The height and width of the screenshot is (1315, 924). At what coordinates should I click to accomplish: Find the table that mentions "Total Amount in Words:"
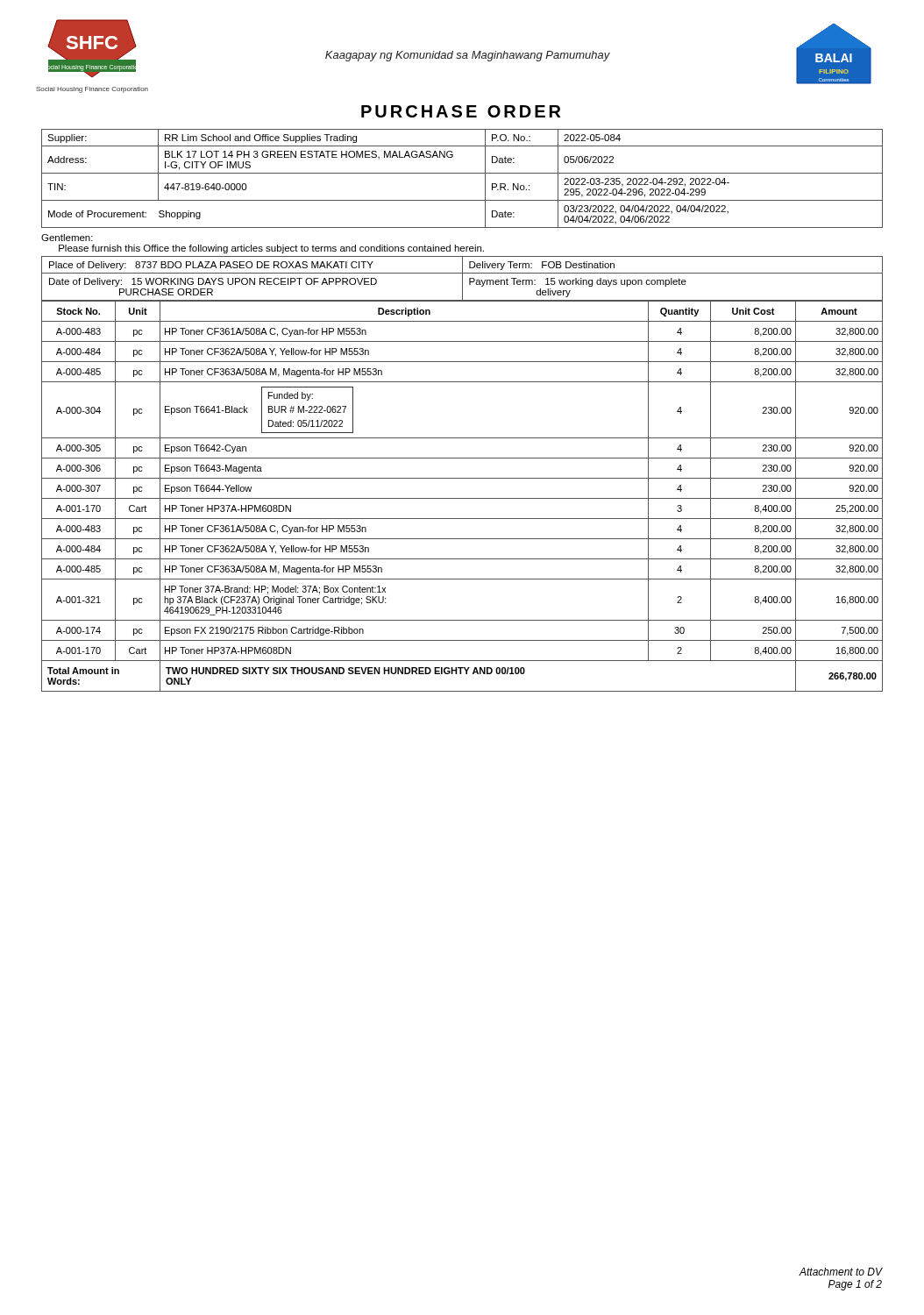(462, 496)
